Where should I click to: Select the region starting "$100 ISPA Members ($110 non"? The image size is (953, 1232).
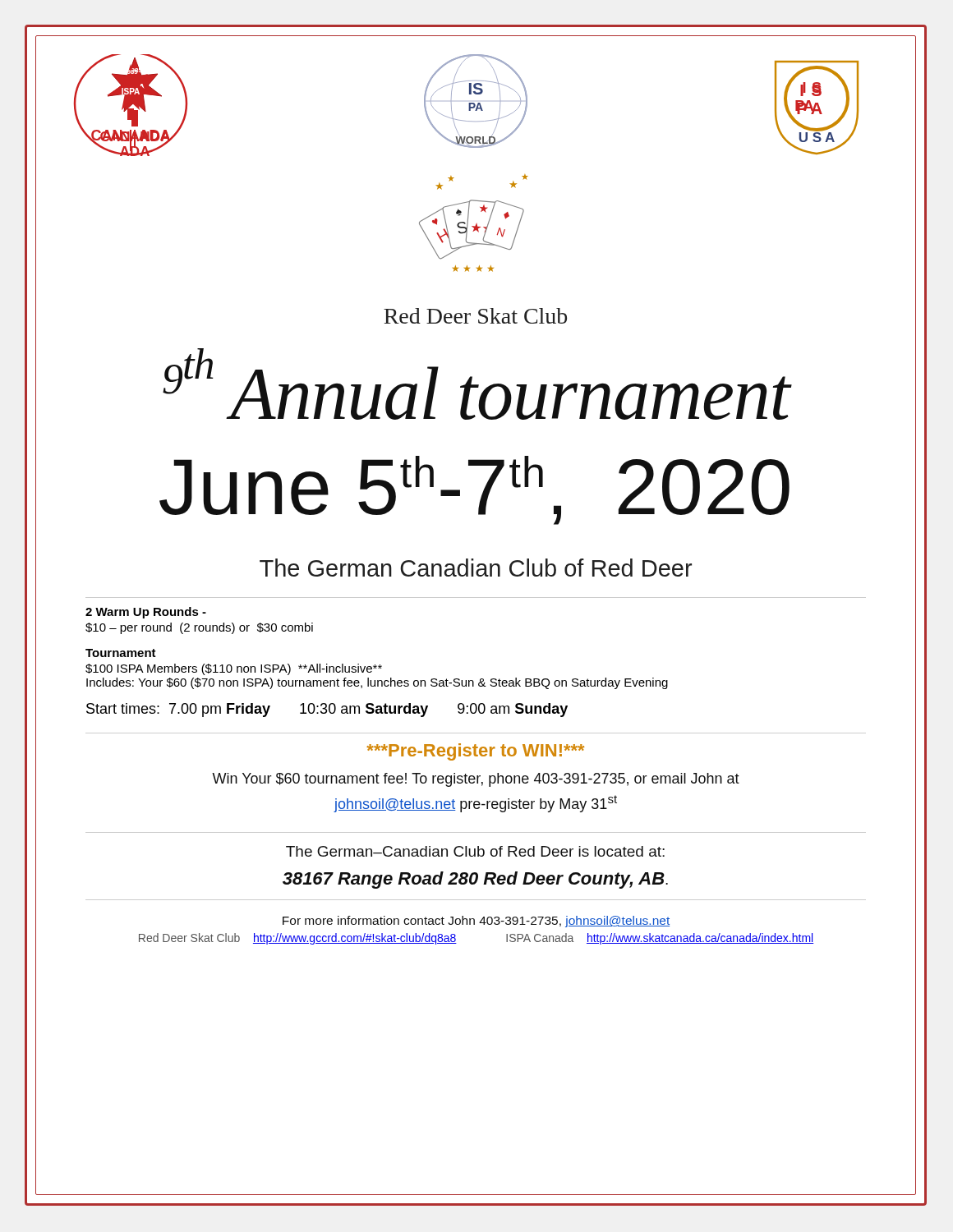(x=377, y=675)
